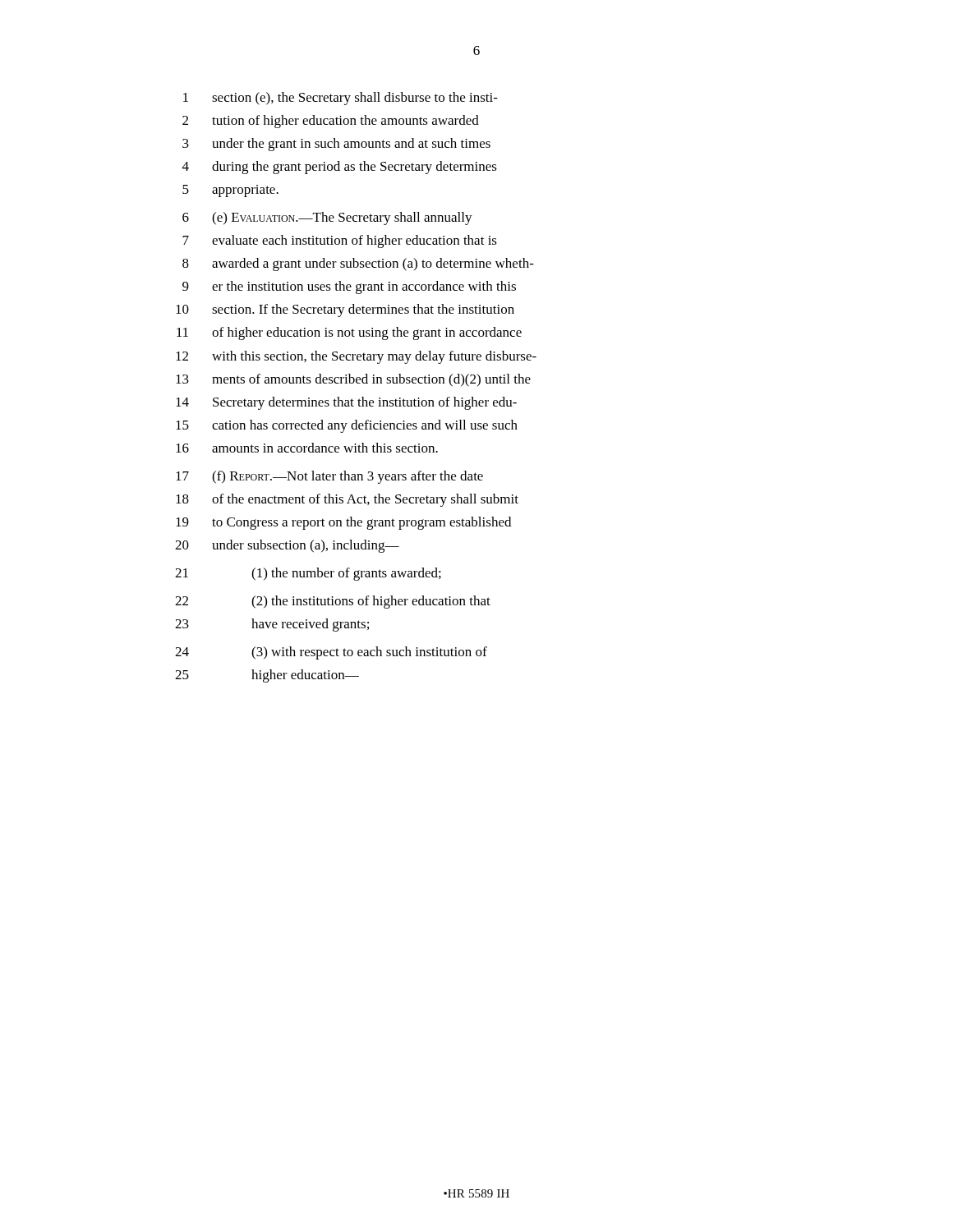The image size is (953, 1232).
Task: Point to the element starting "1 section (e), the Secretary"
Action: 496,144
